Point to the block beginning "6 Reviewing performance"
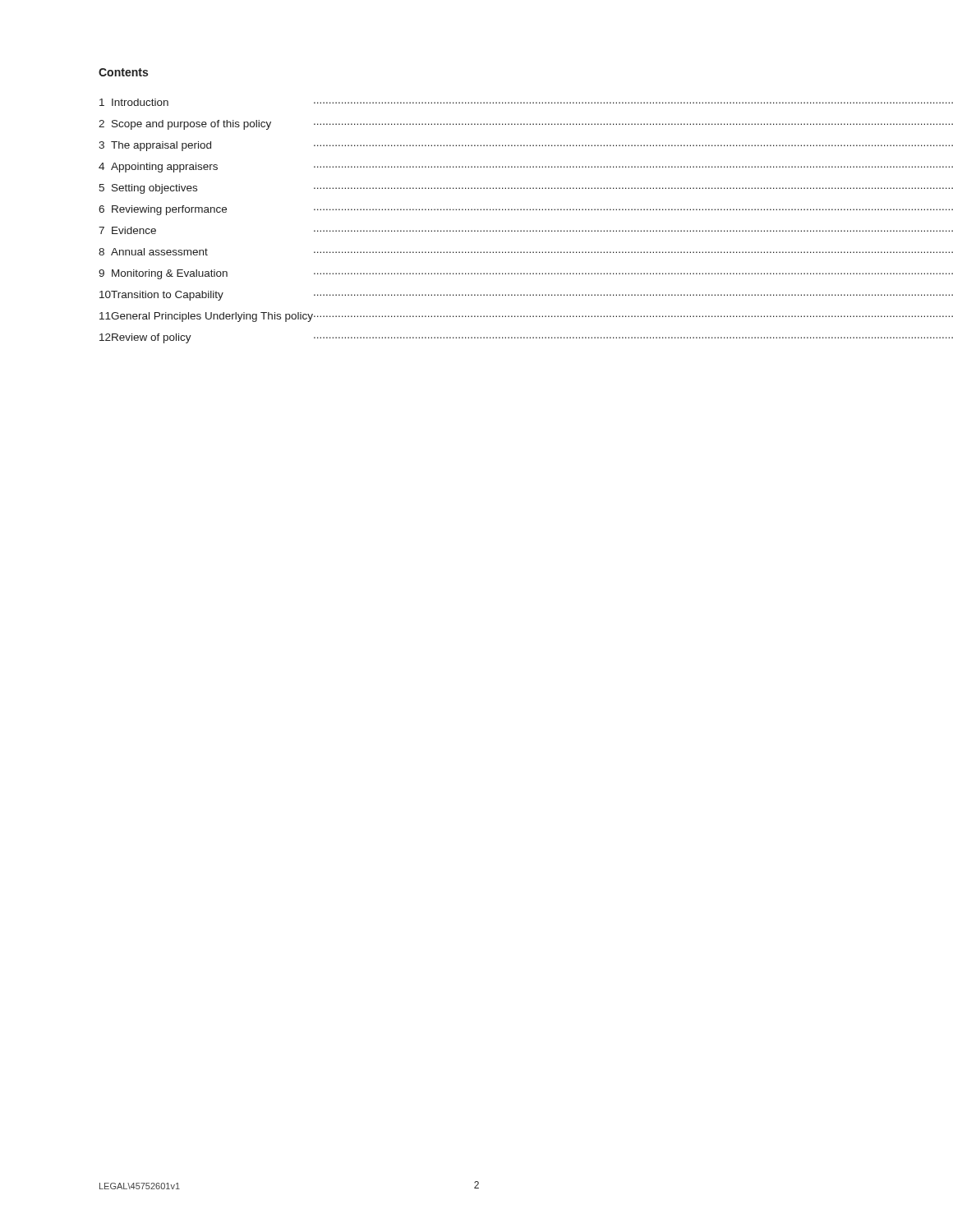The height and width of the screenshot is (1232, 953). click(x=526, y=208)
